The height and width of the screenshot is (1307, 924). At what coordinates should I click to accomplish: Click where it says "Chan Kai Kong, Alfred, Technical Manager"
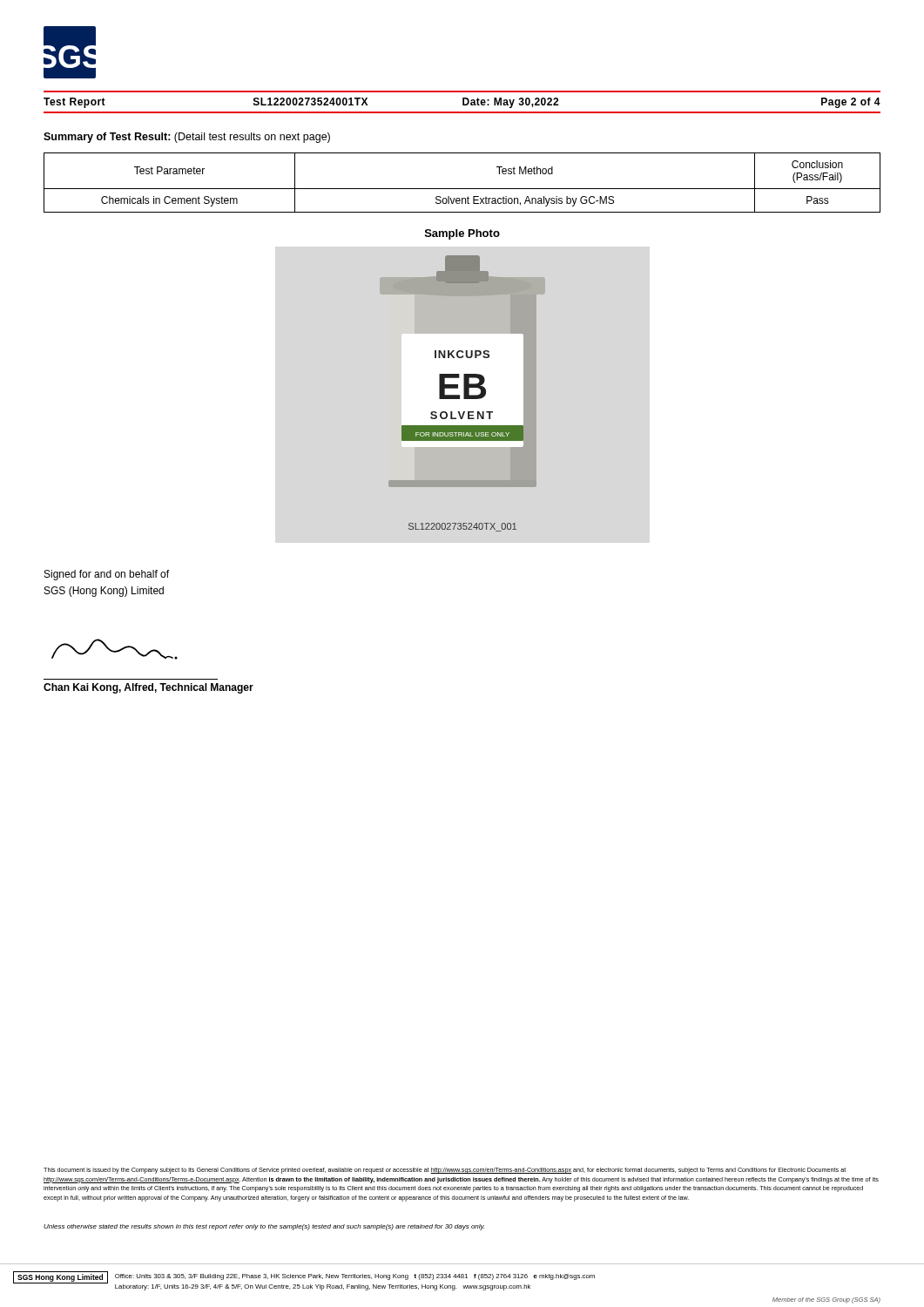pos(148,687)
